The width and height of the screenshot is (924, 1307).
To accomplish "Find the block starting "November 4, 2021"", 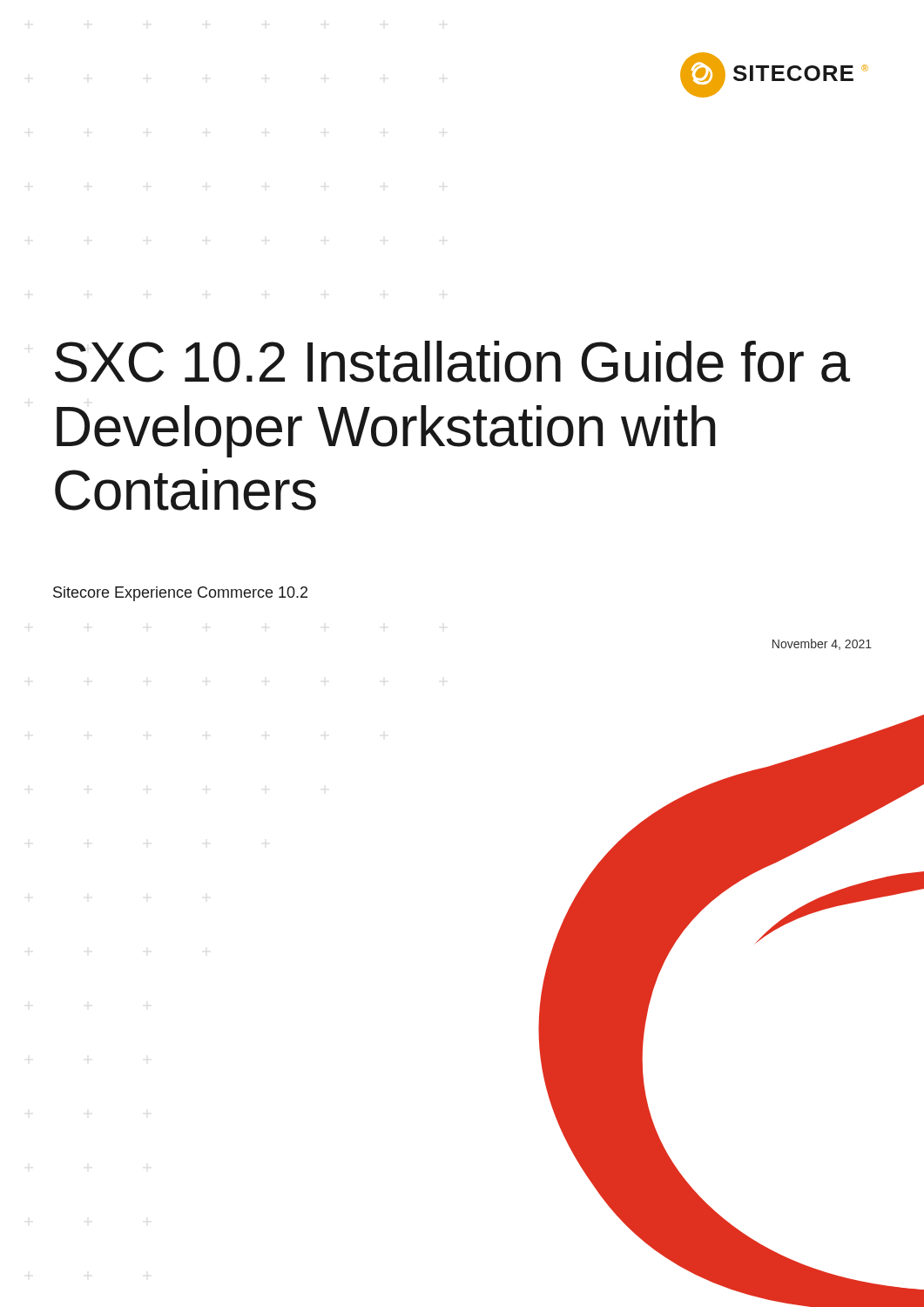I will pyautogui.click(x=822, y=644).
